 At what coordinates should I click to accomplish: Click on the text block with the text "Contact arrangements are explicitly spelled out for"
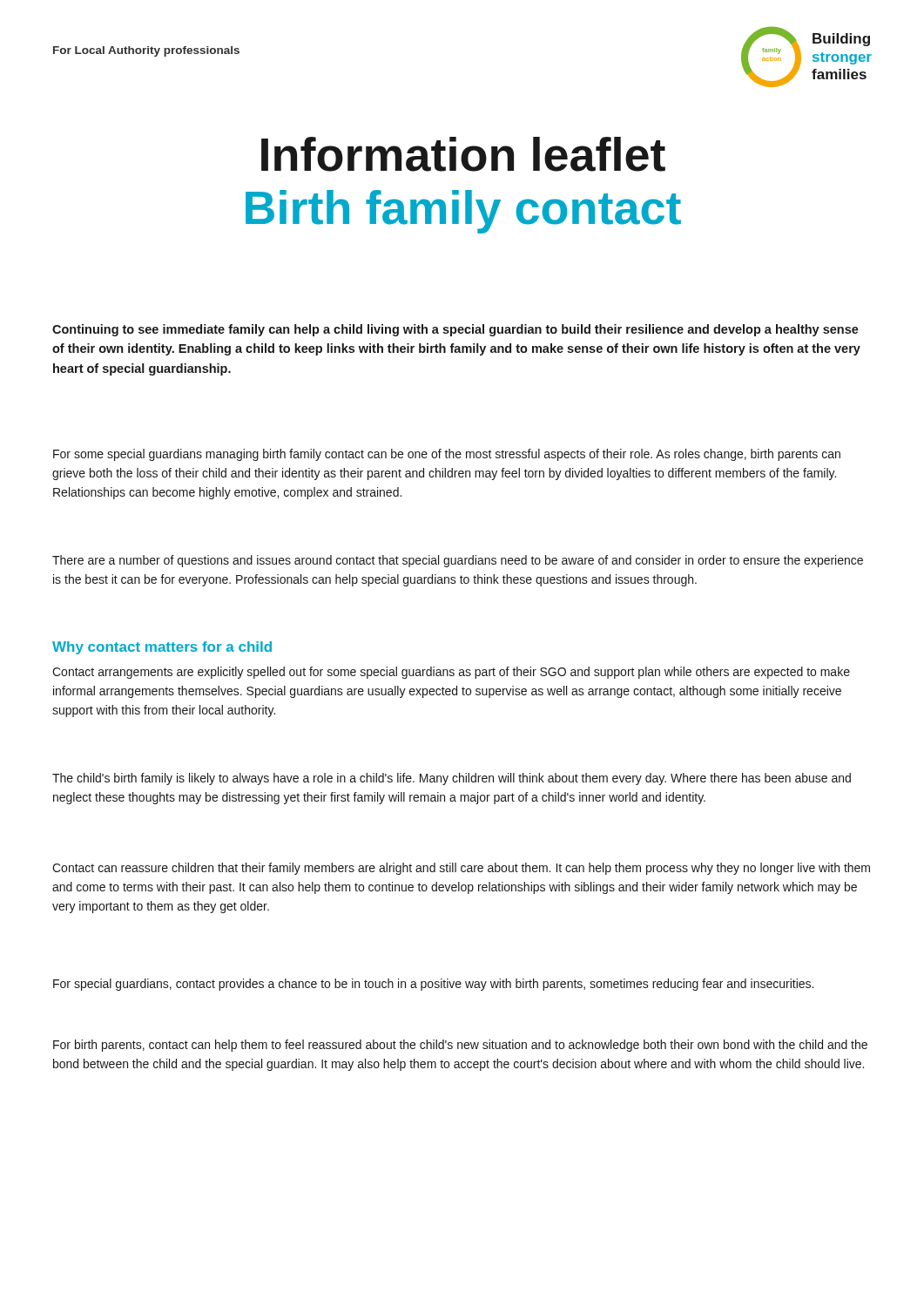click(451, 691)
